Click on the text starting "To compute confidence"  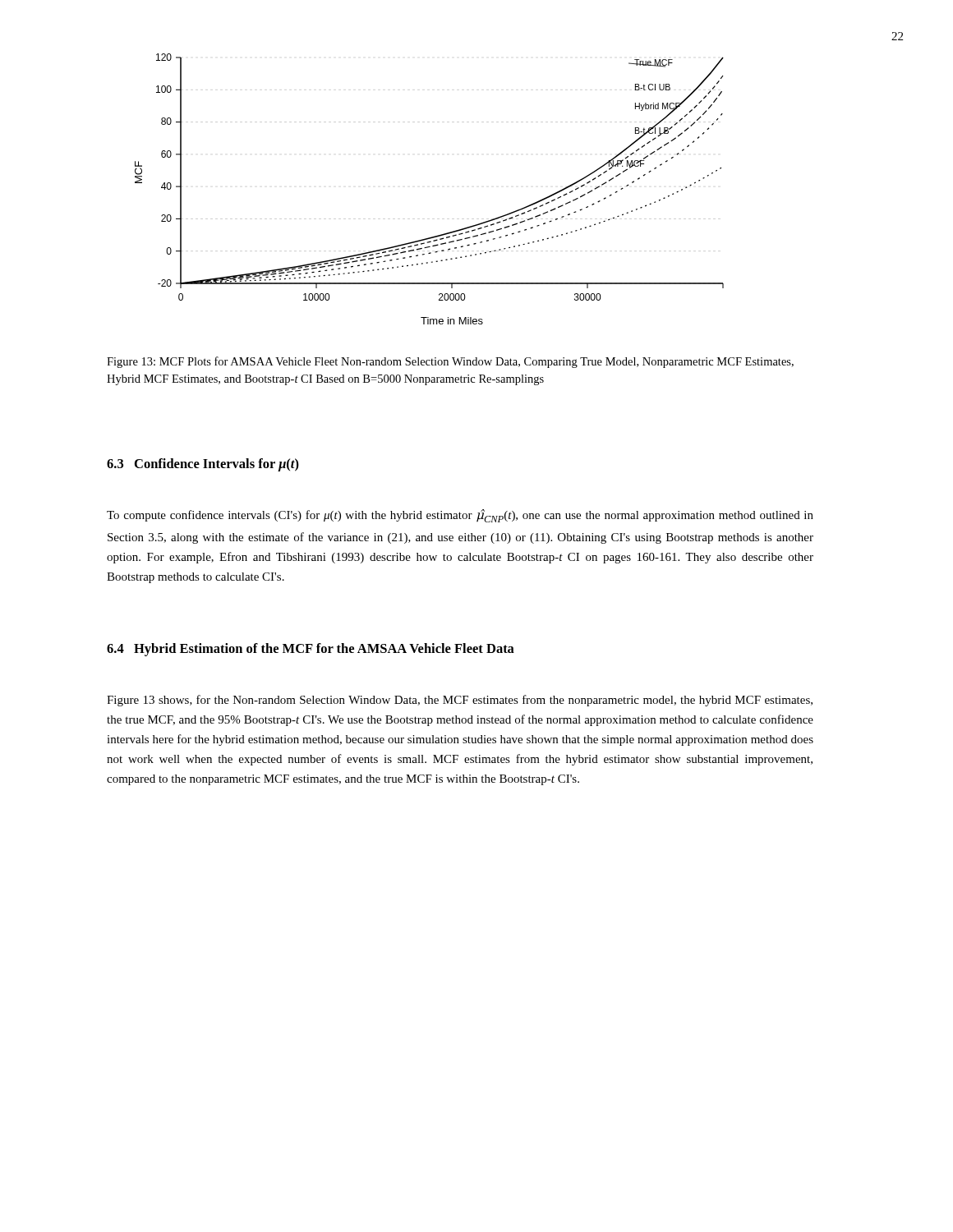460,546
